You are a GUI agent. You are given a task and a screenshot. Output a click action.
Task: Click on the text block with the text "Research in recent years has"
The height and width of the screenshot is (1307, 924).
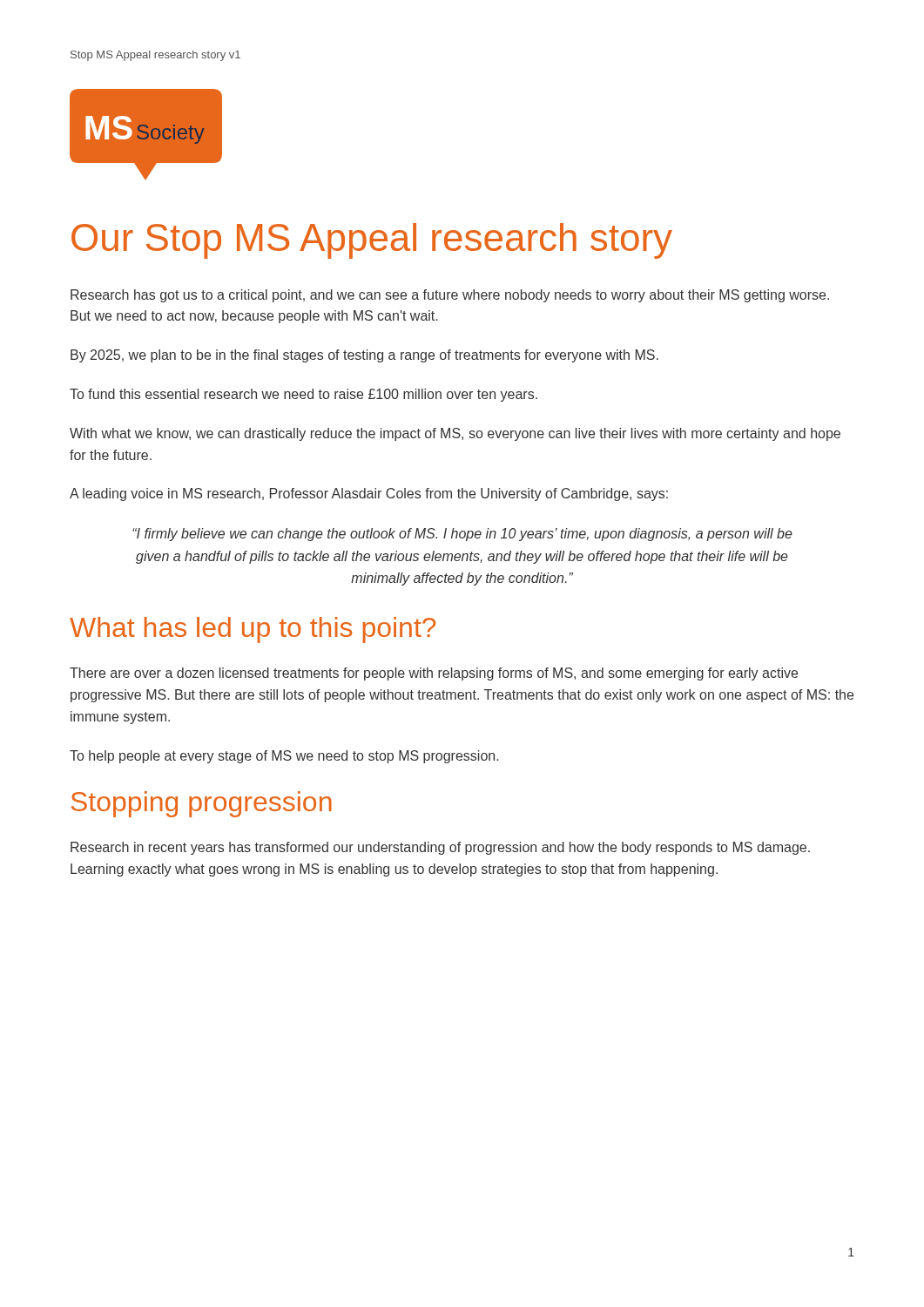(440, 858)
